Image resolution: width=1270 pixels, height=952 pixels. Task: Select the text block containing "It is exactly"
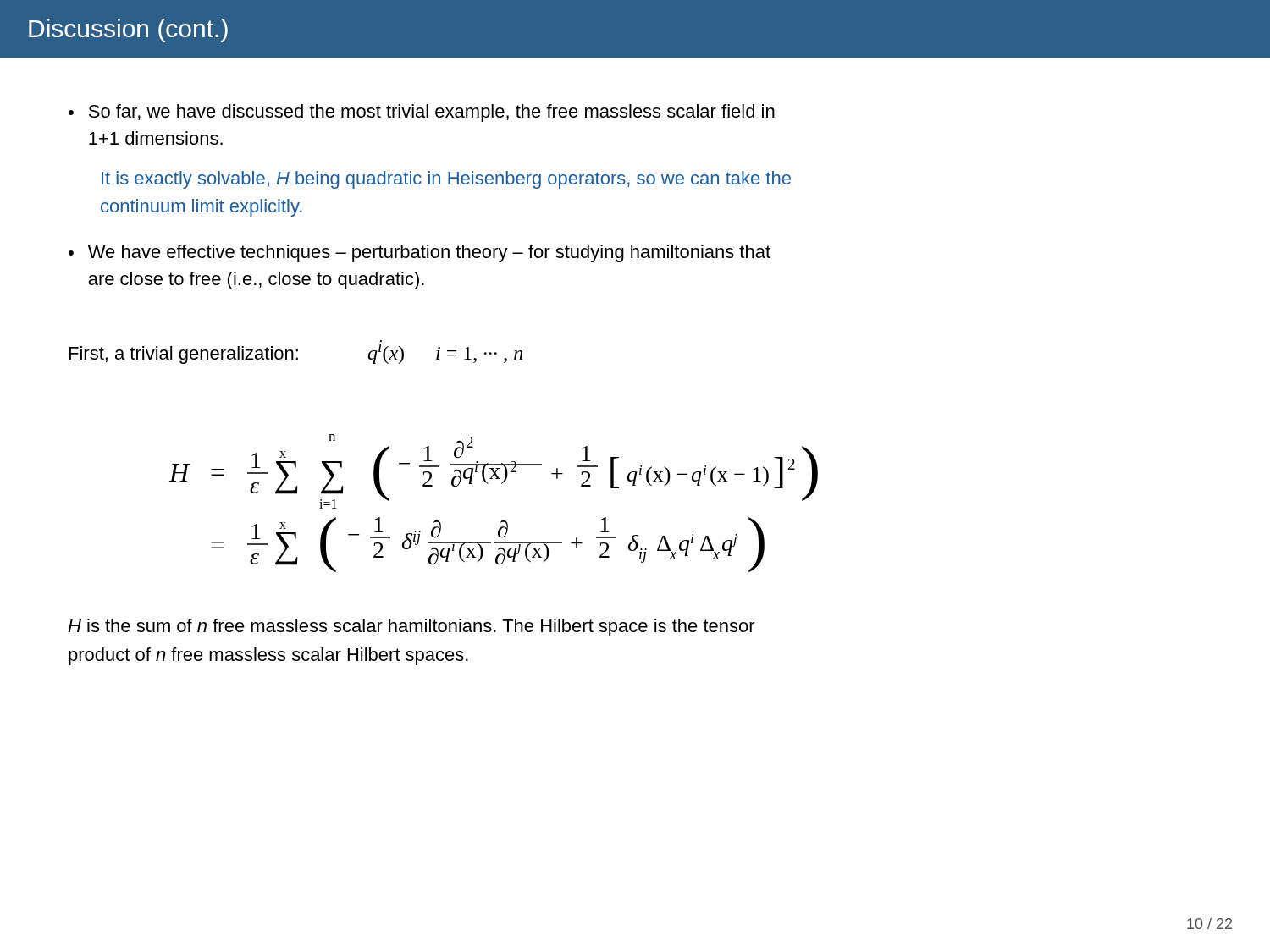pyautogui.click(x=446, y=192)
